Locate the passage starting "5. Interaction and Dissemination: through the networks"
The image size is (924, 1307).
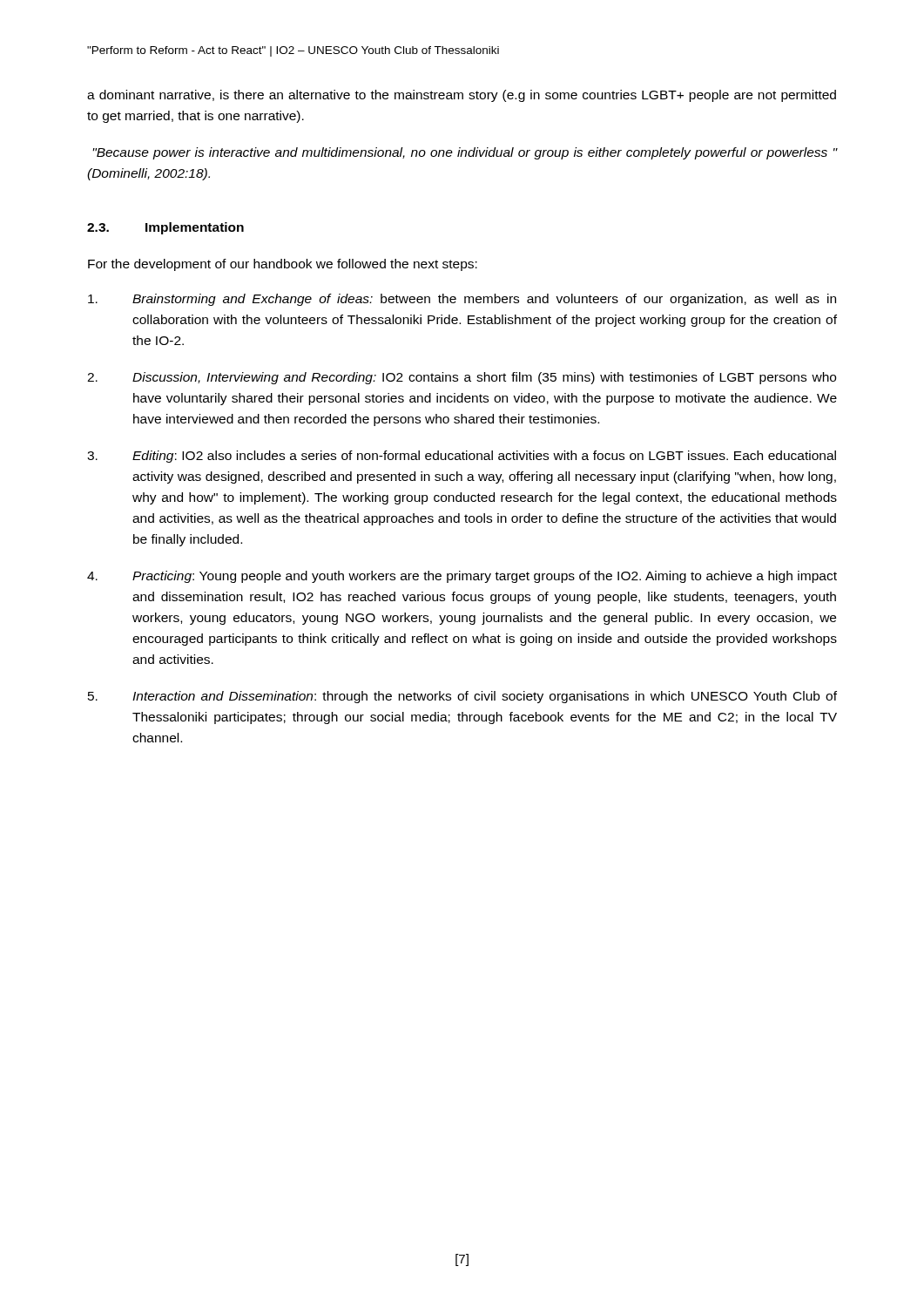[462, 717]
